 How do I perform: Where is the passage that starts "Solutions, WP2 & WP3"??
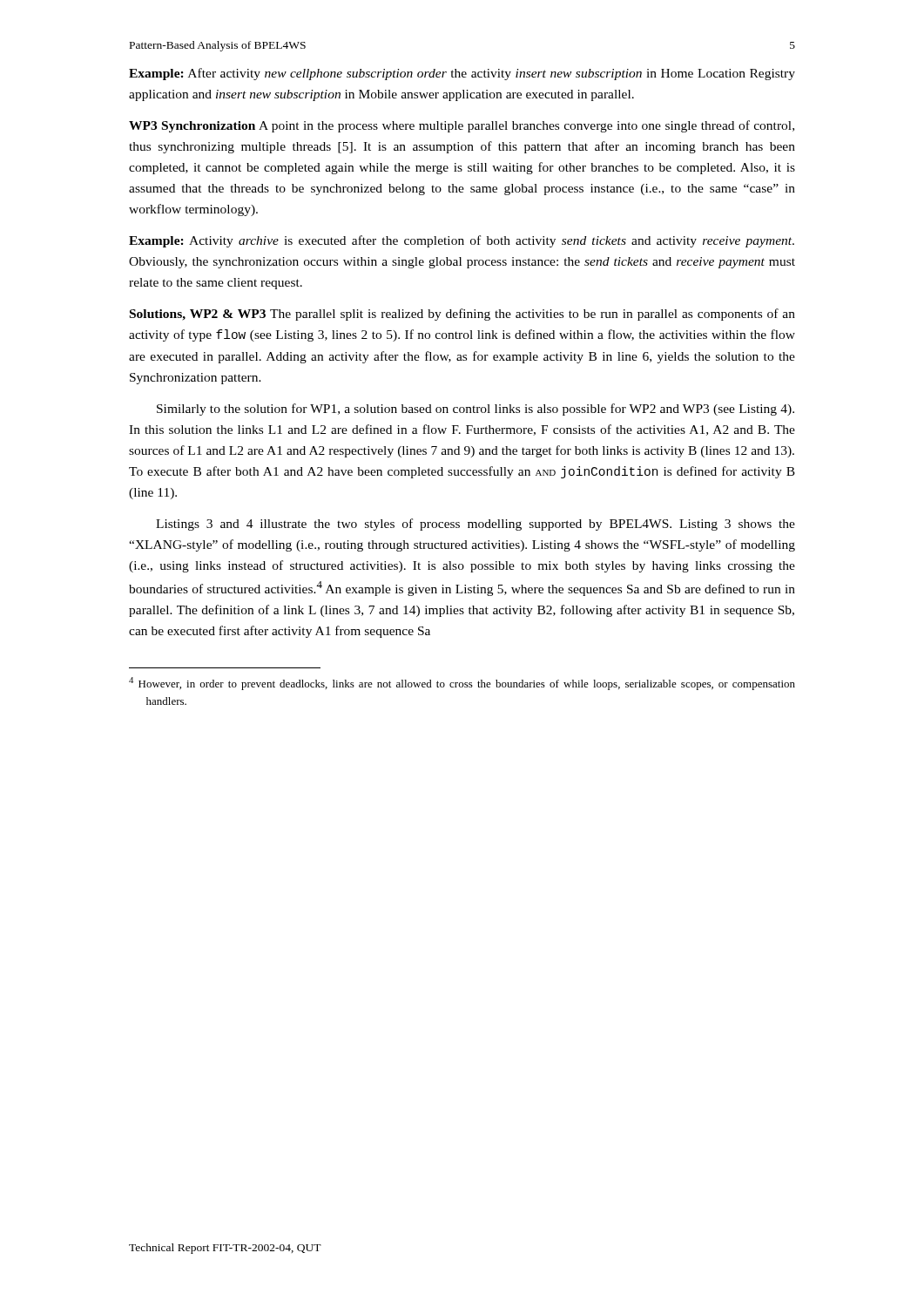click(462, 345)
